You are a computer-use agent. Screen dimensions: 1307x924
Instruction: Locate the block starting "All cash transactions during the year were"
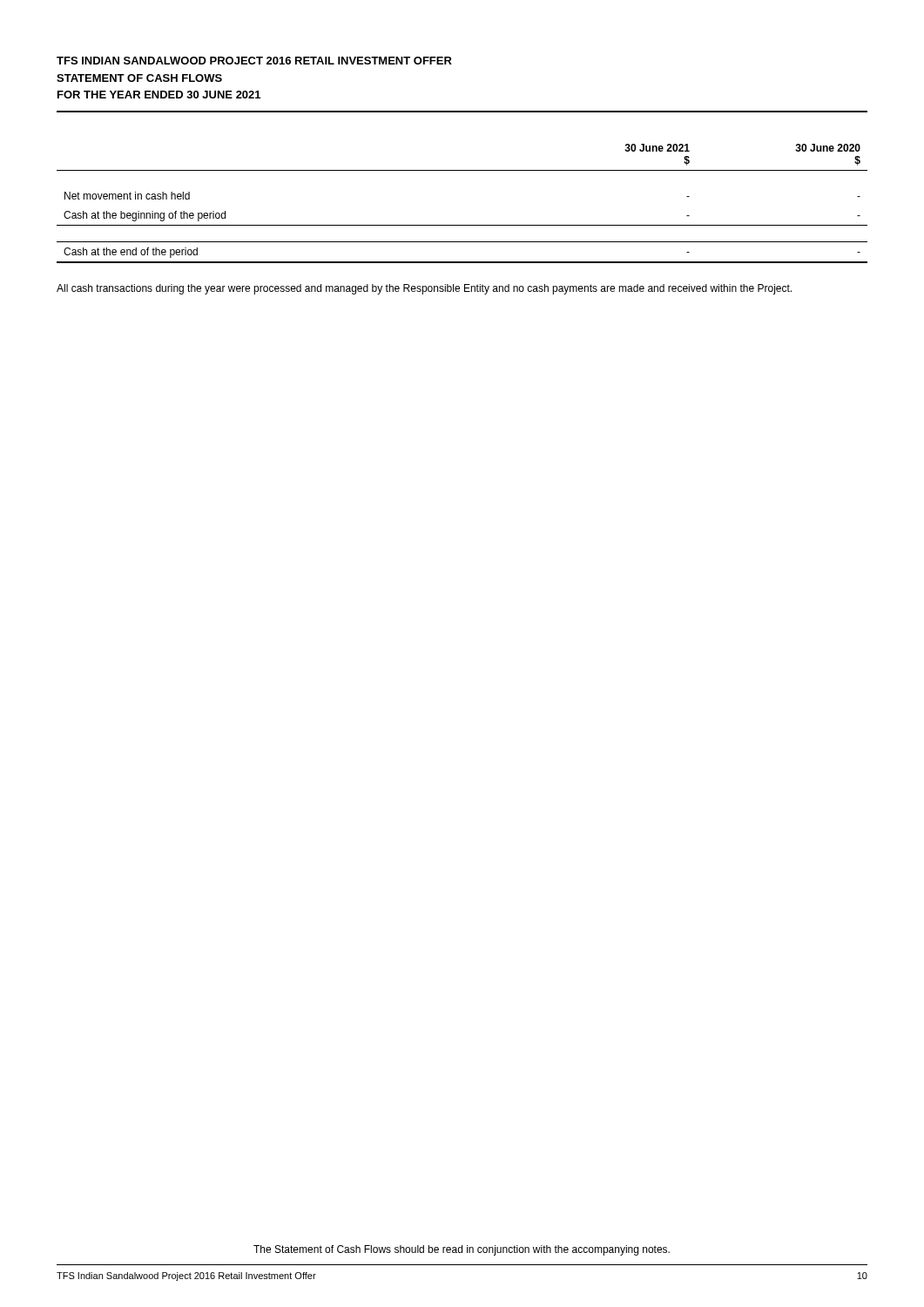point(462,288)
